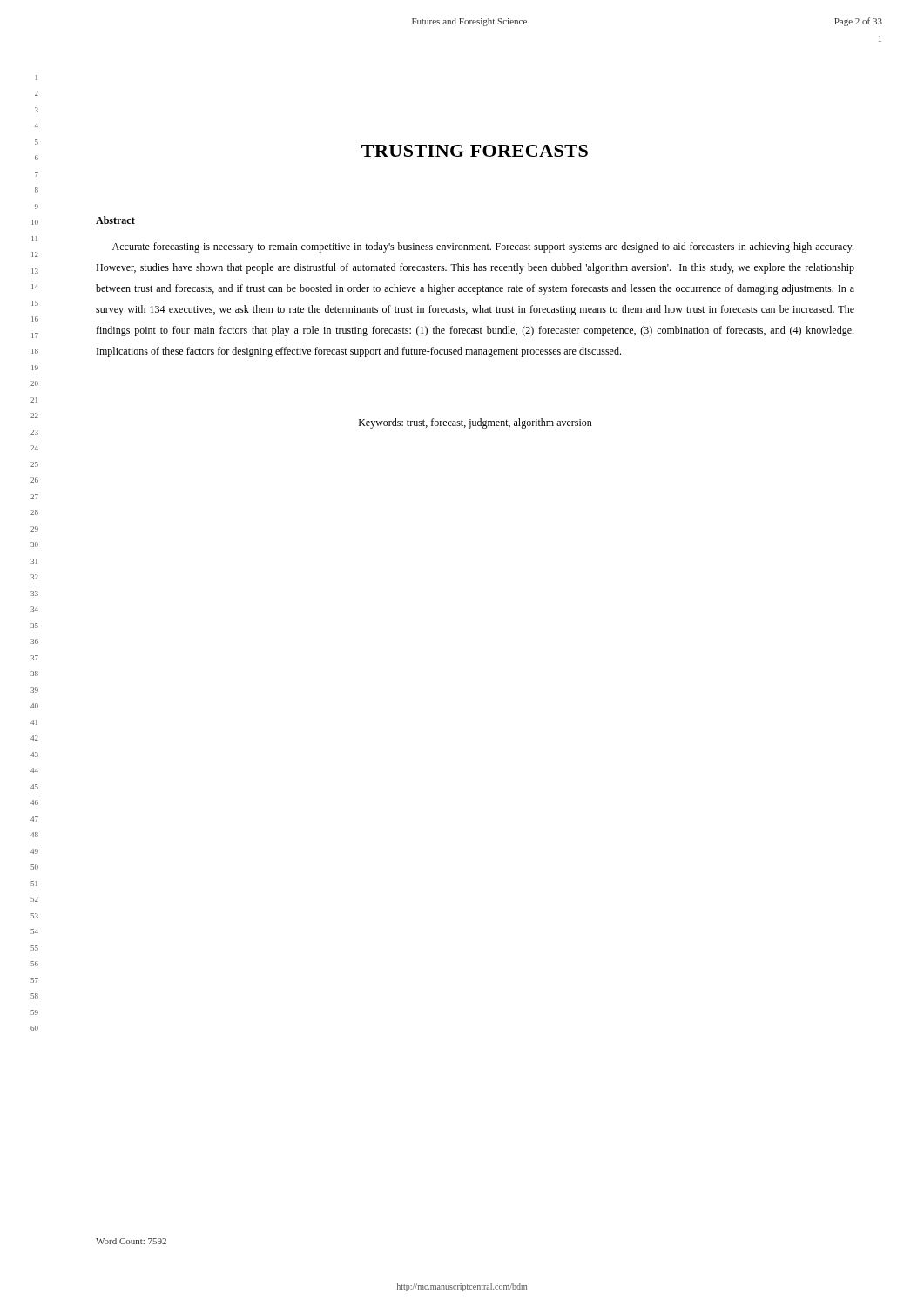This screenshot has width=924, height=1307.
Task: Find the text block with the text "Keywords: trust, forecast,"
Action: pos(475,423)
